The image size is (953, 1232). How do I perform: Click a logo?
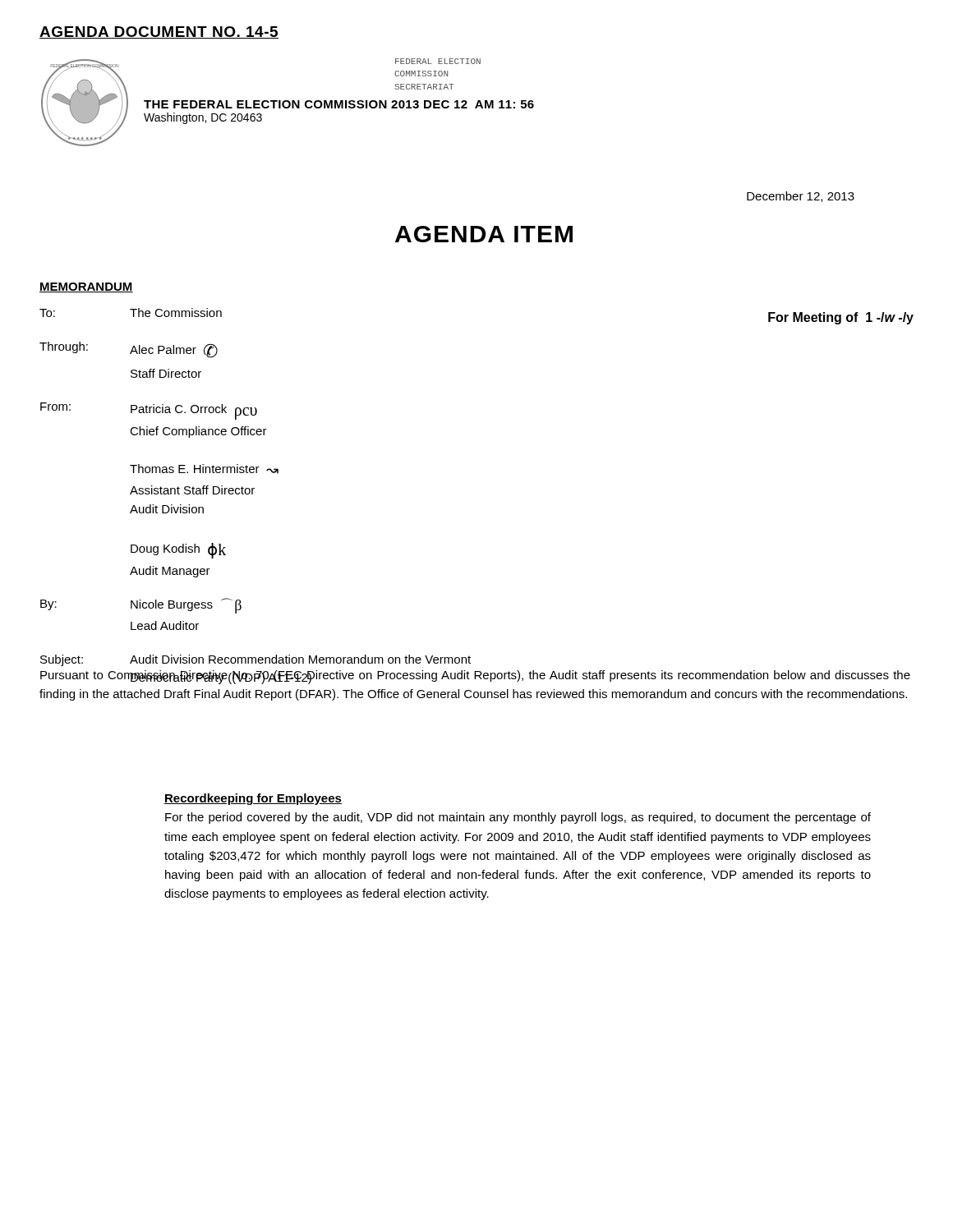click(x=85, y=103)
